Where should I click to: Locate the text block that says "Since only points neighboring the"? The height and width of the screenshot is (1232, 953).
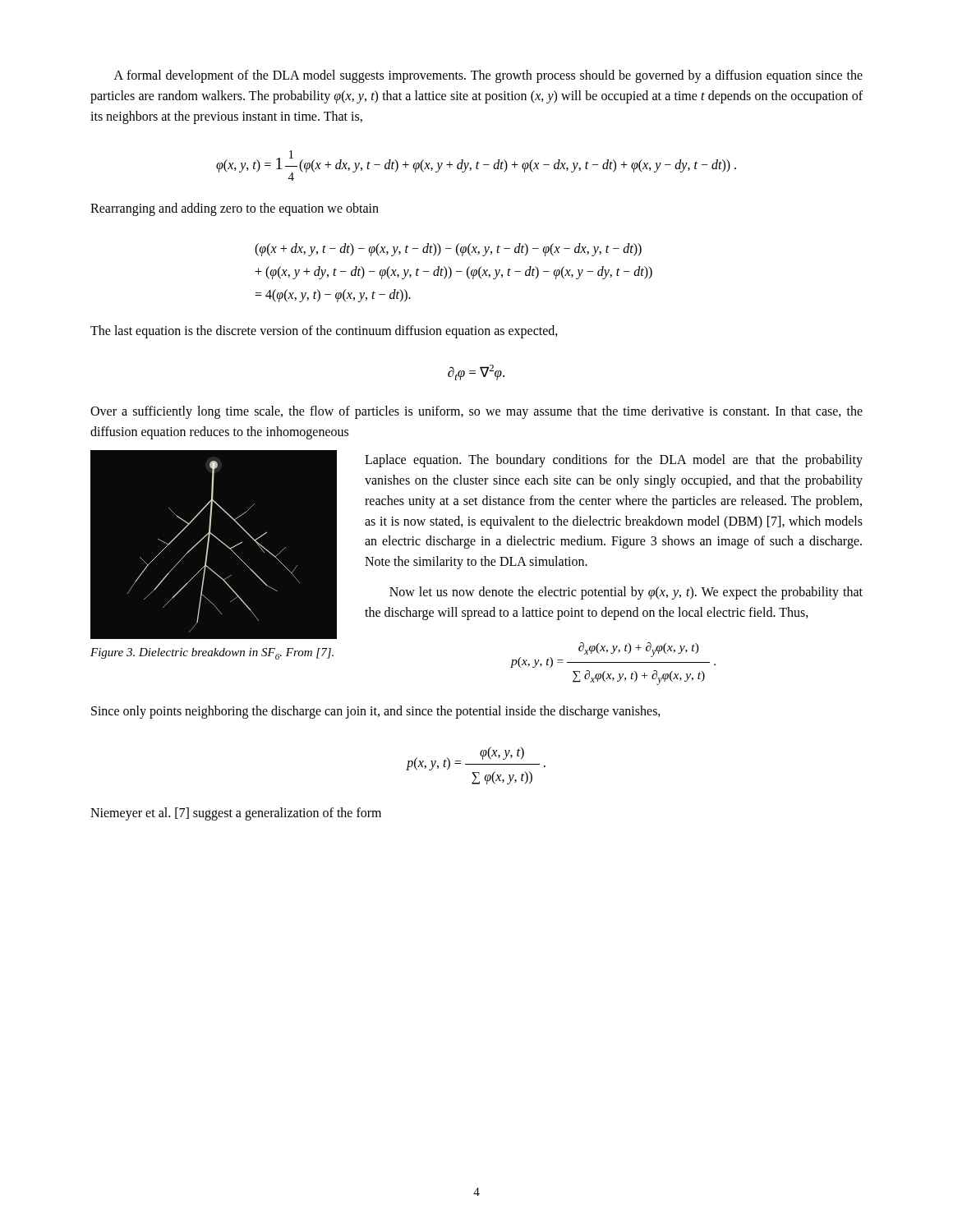[376, 711]
